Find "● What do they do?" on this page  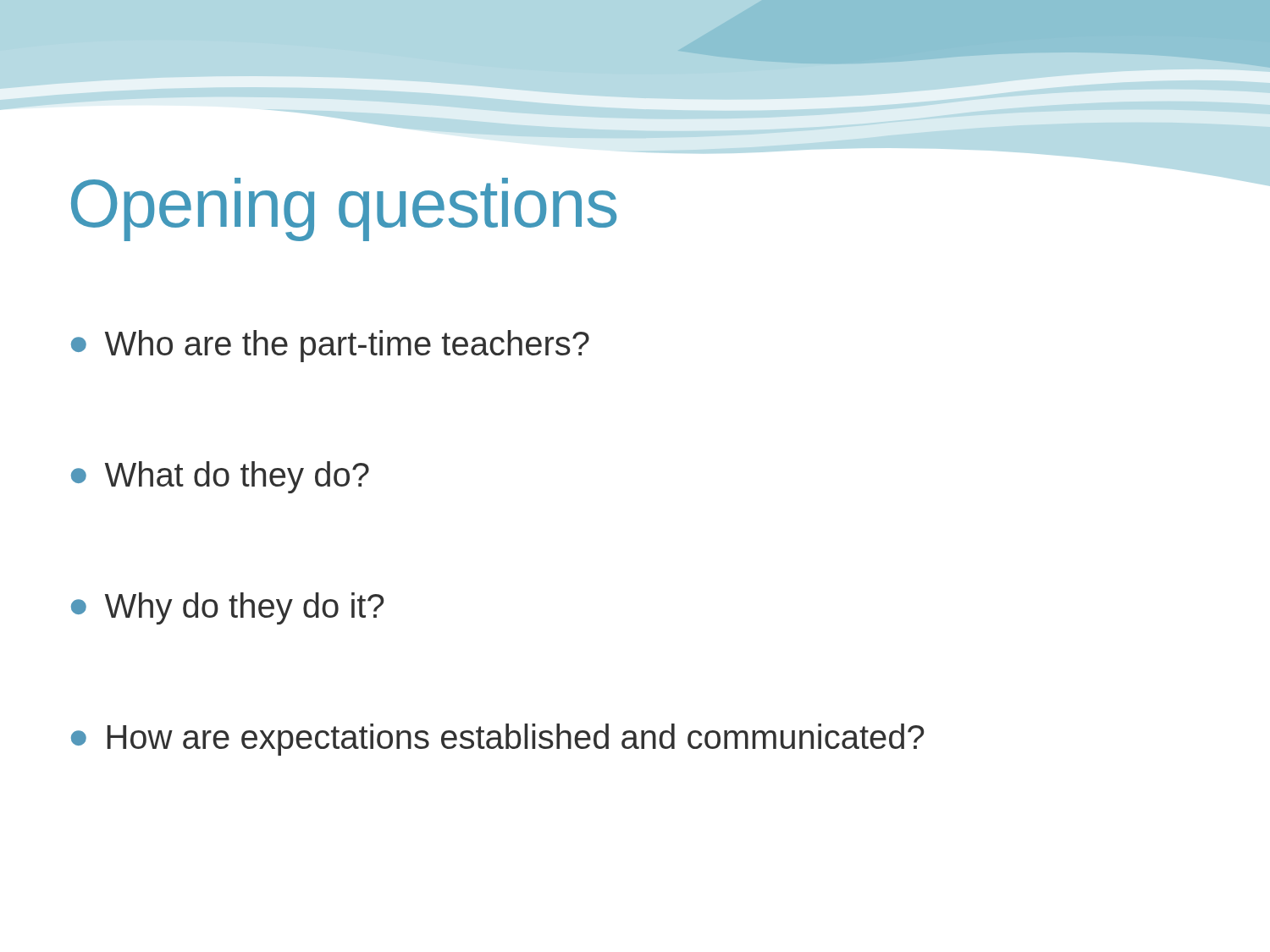219,475
